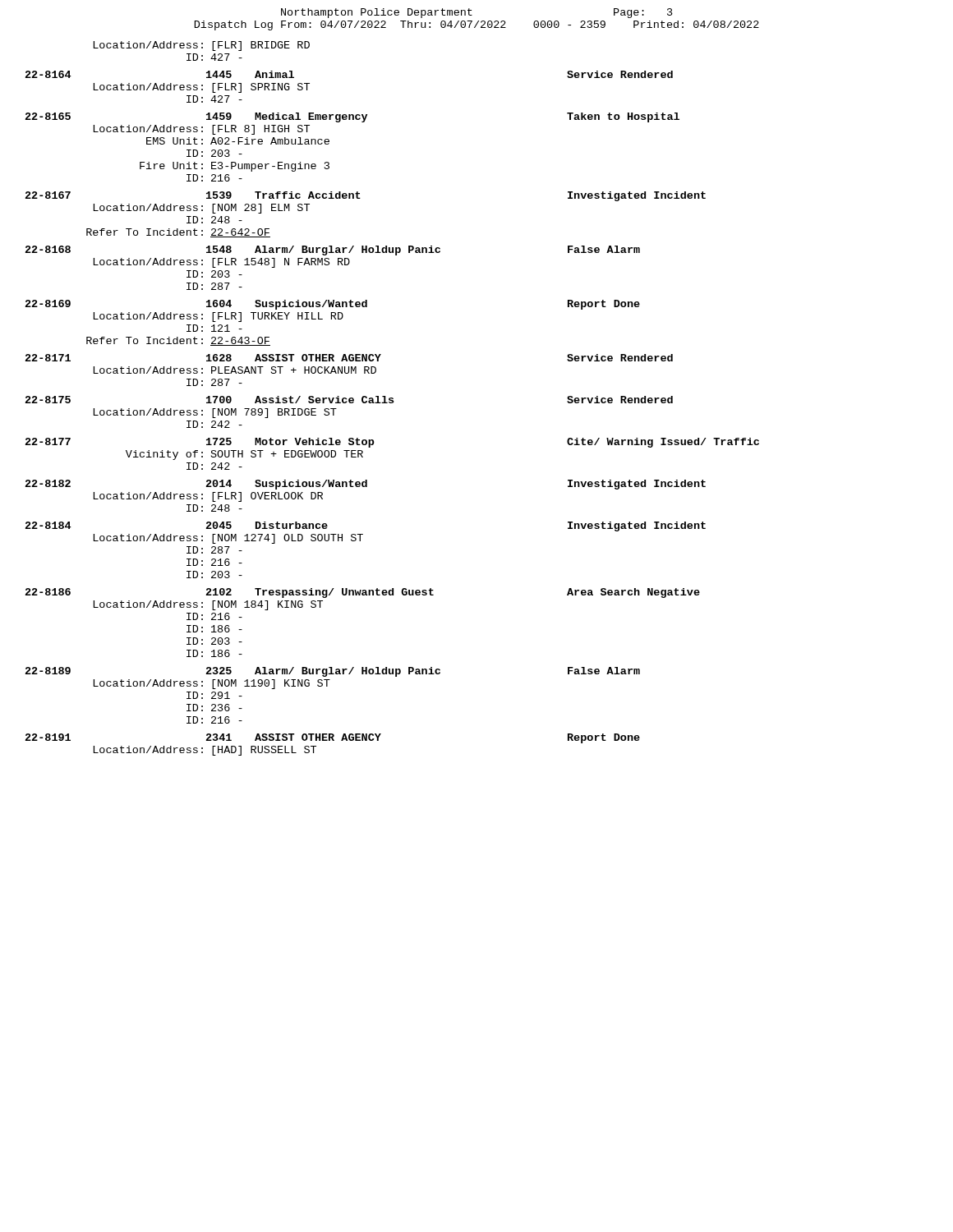The height and width of the screenshot is (1232, 953).
Task: Click the passage that begins "22-8182 2014 Suspicious/Wanted Investigated Incident Location/Address: [FLR]"
Action: tap(366, 485)
